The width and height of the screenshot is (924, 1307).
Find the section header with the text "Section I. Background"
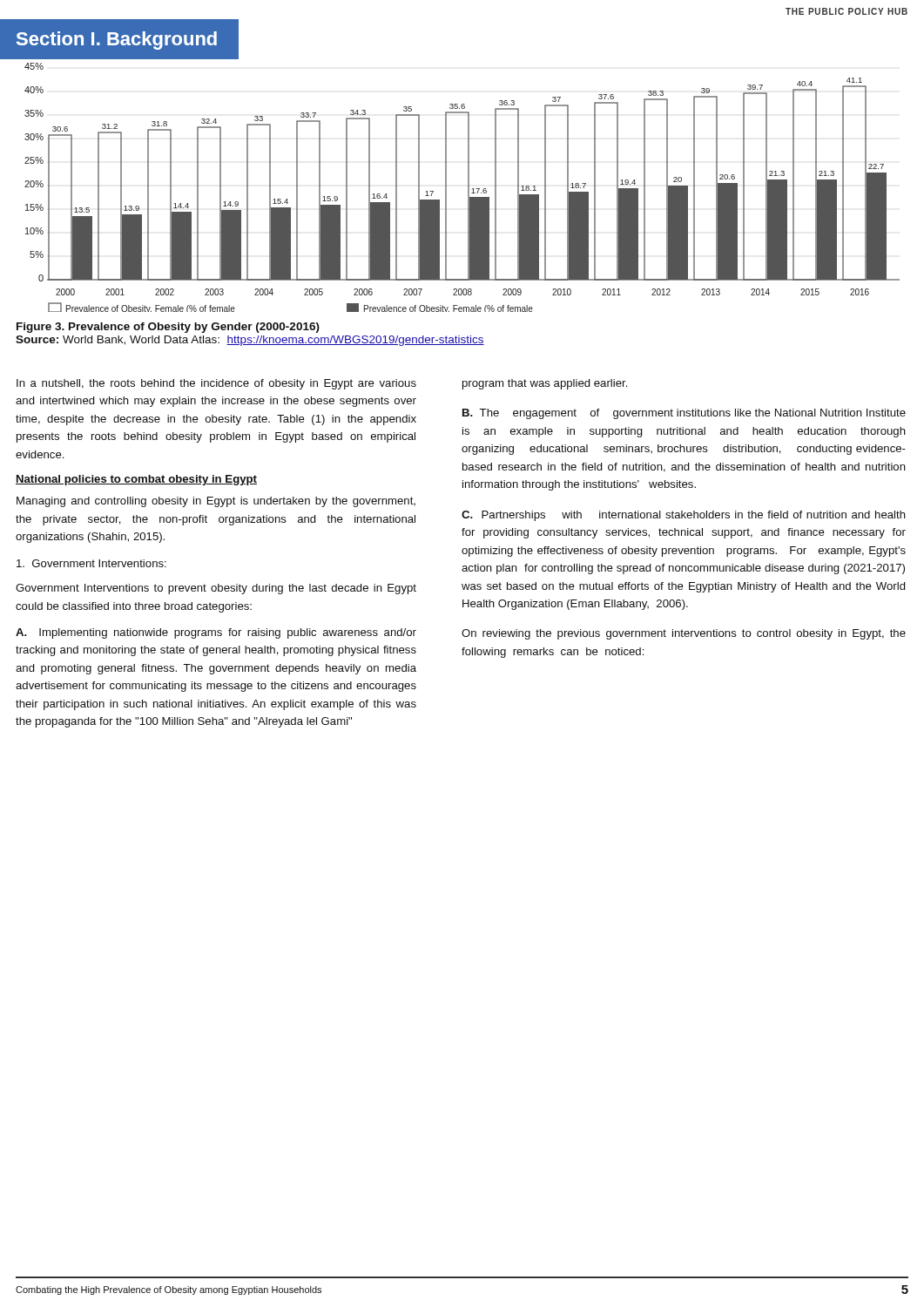pos(117,39)
